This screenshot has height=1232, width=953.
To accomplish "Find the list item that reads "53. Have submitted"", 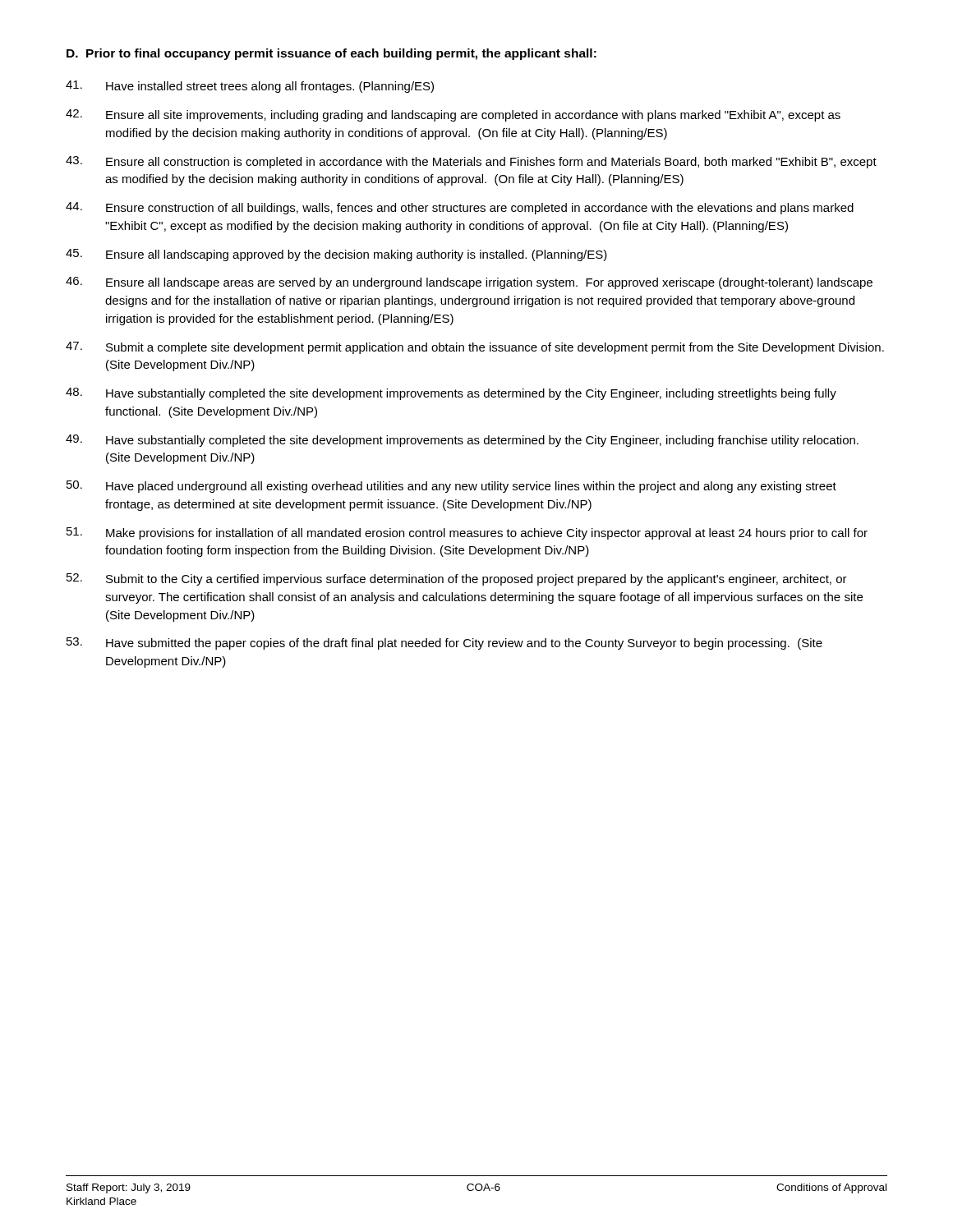I will click(x=476, y=652).
